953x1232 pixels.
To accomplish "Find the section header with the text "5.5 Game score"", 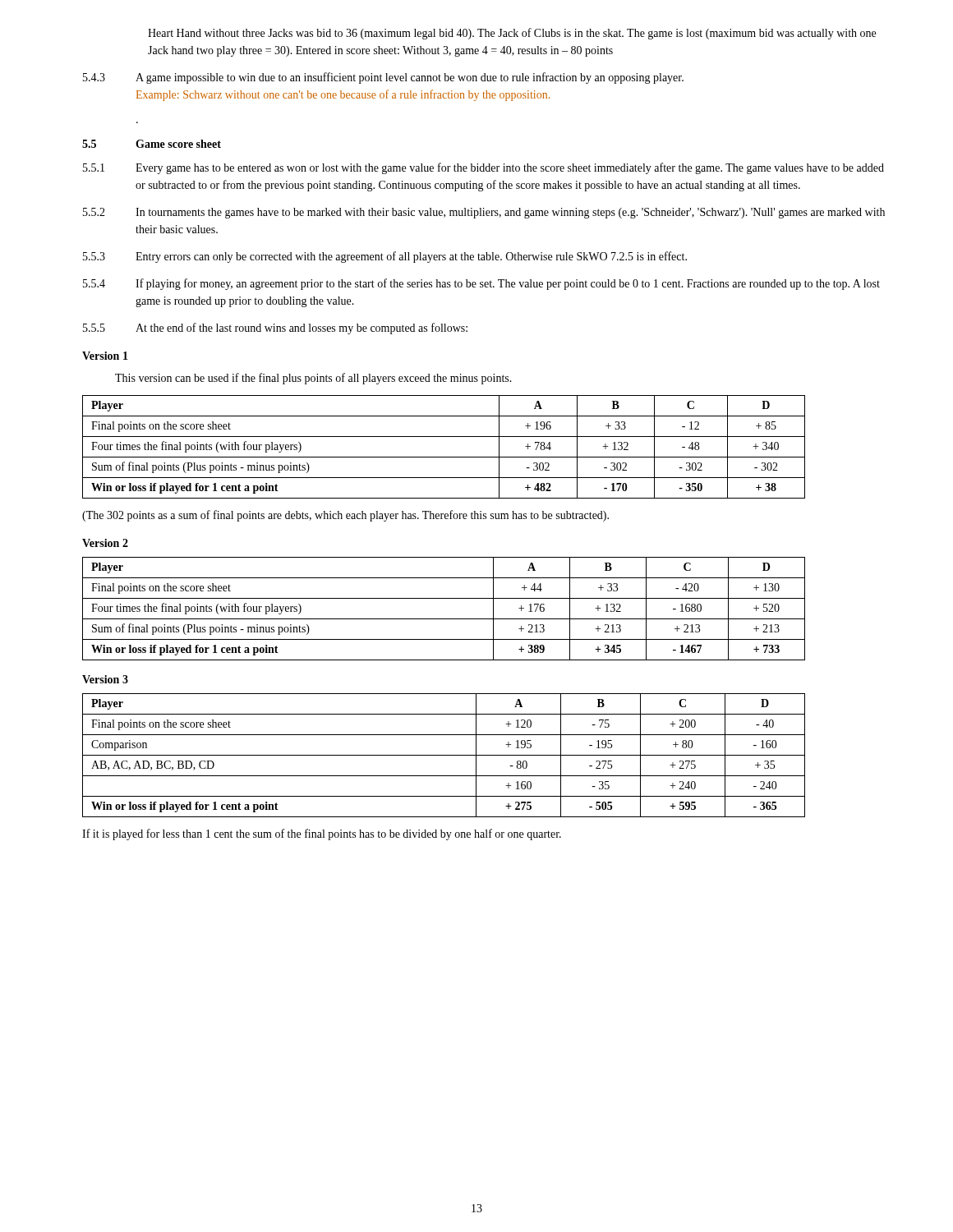I will coord(152,145).
